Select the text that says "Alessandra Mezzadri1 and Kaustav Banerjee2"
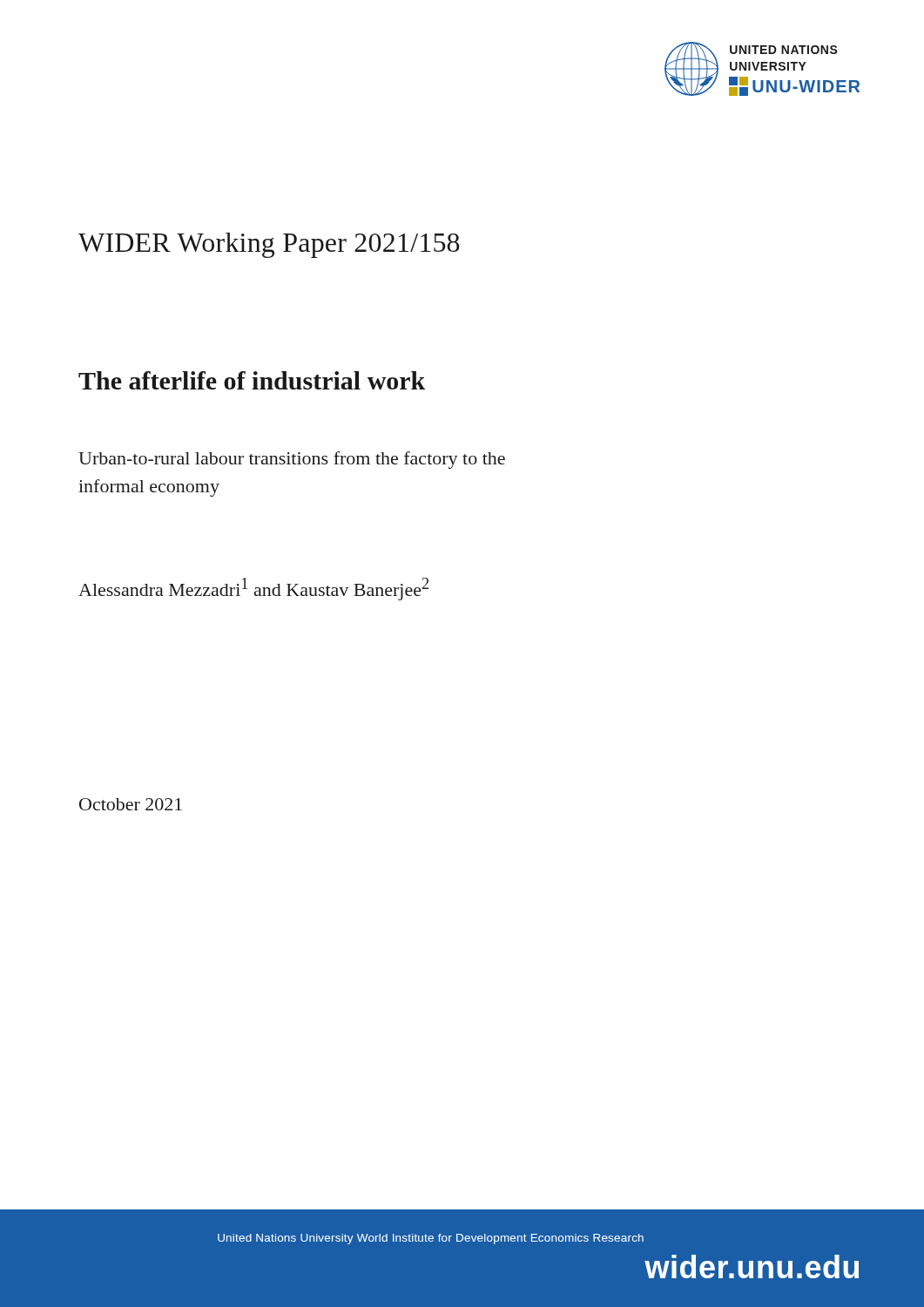The image size is (924, 1307). click(x=254, y=588)
